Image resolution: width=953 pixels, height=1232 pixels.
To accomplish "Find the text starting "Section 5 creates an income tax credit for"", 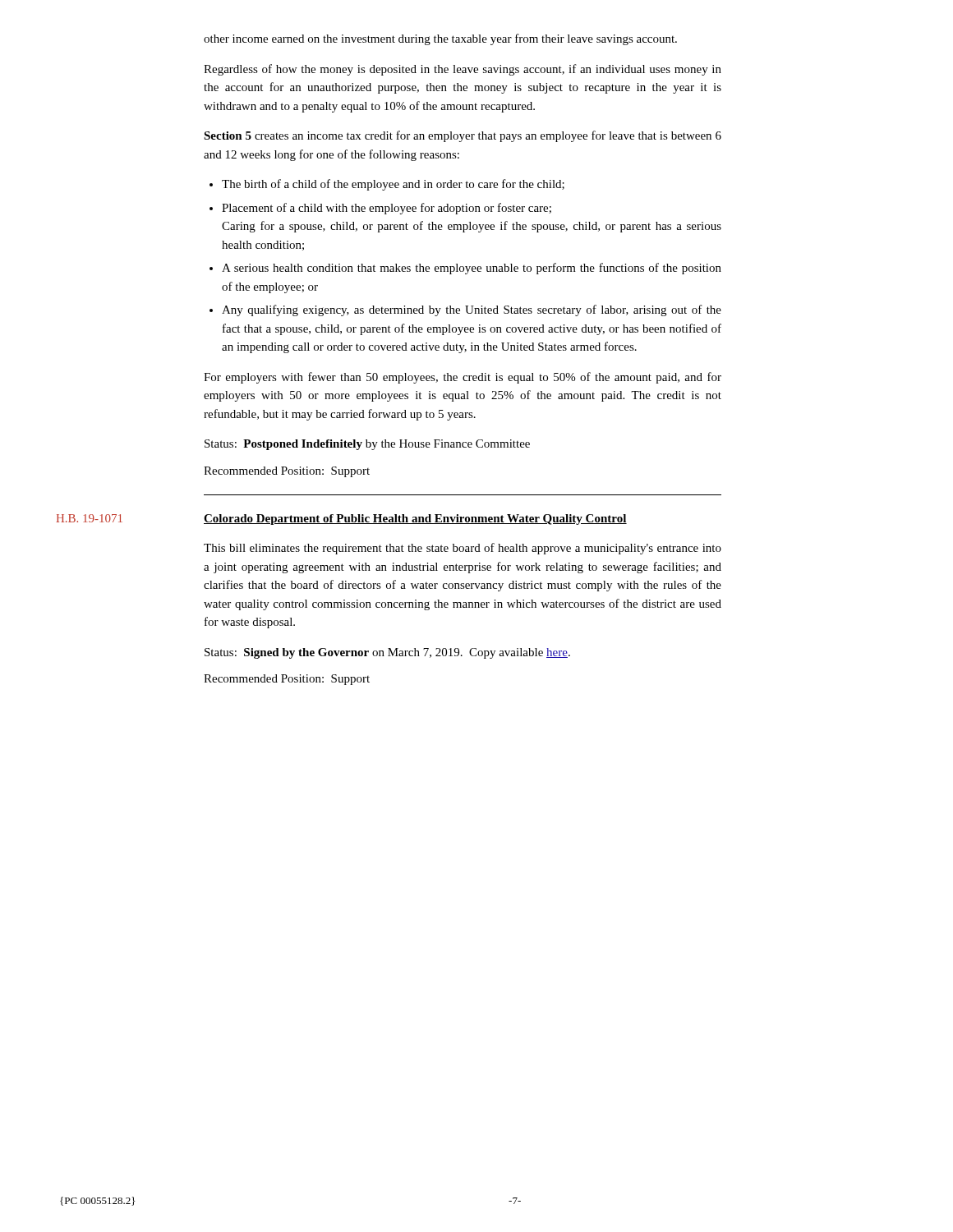I will pos(463,145).
